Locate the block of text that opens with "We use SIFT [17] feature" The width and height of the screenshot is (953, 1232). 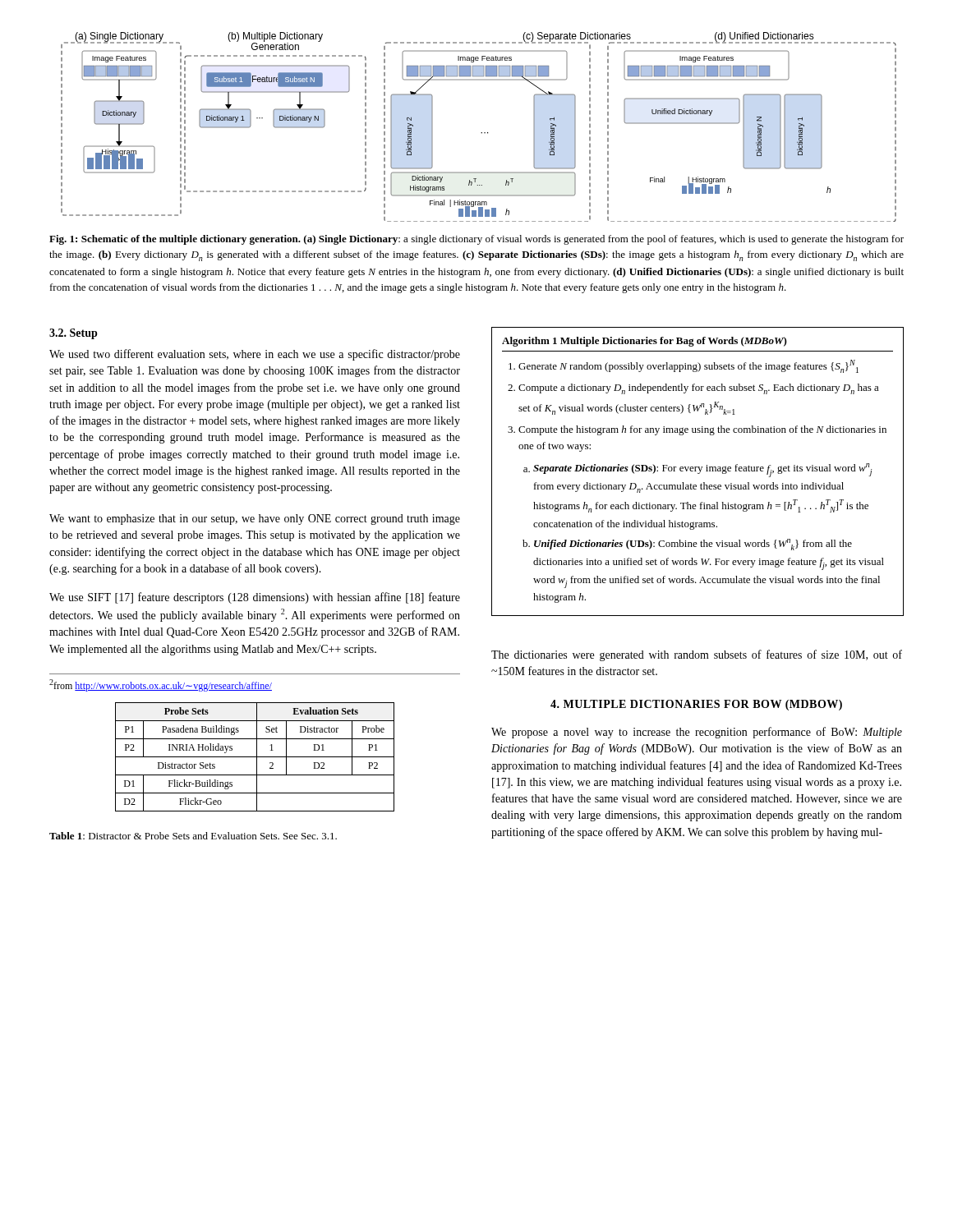pyautogui.click(x=255, y=624)
